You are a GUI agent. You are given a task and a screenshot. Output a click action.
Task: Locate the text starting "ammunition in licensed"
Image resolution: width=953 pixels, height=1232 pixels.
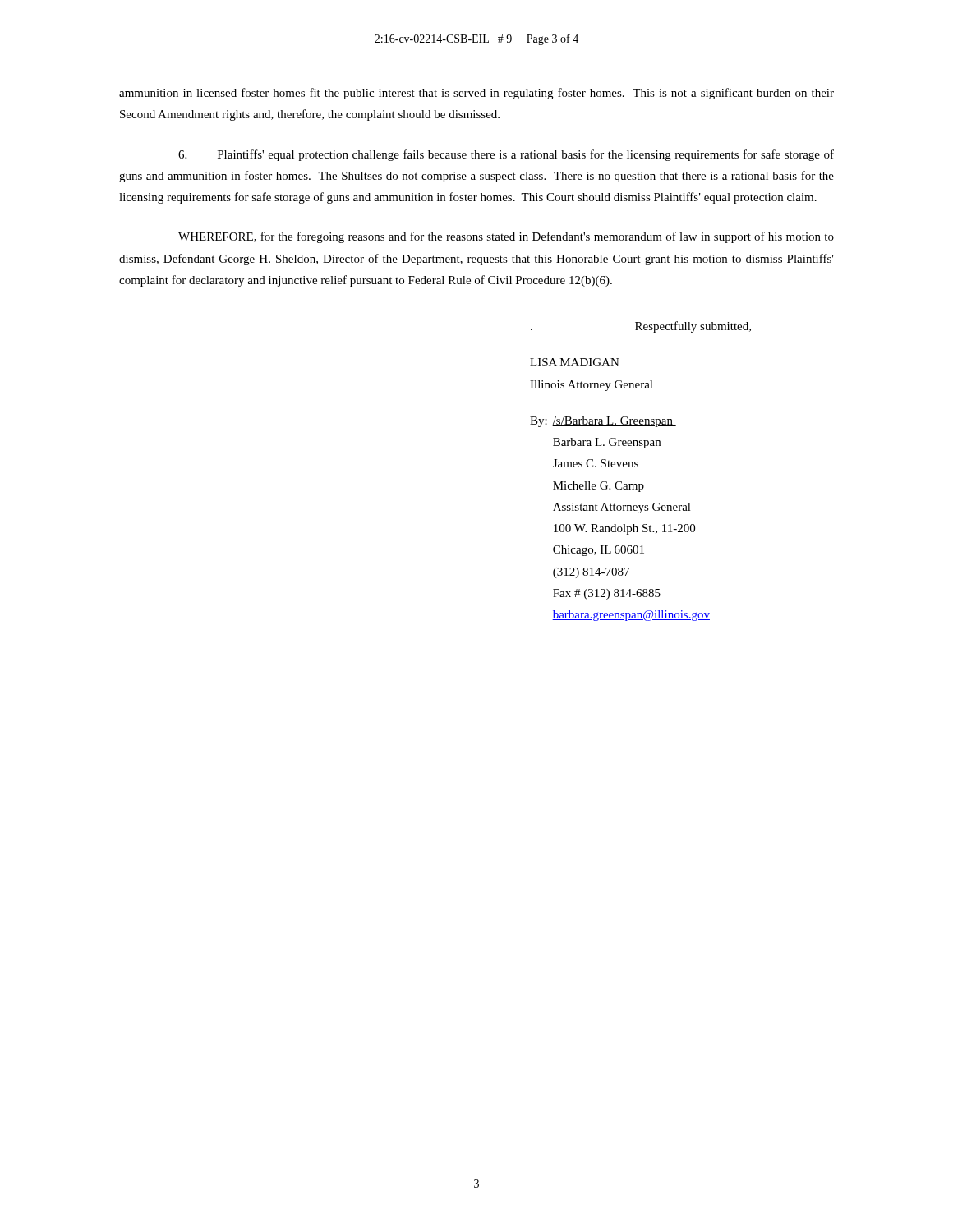[476, 104]
